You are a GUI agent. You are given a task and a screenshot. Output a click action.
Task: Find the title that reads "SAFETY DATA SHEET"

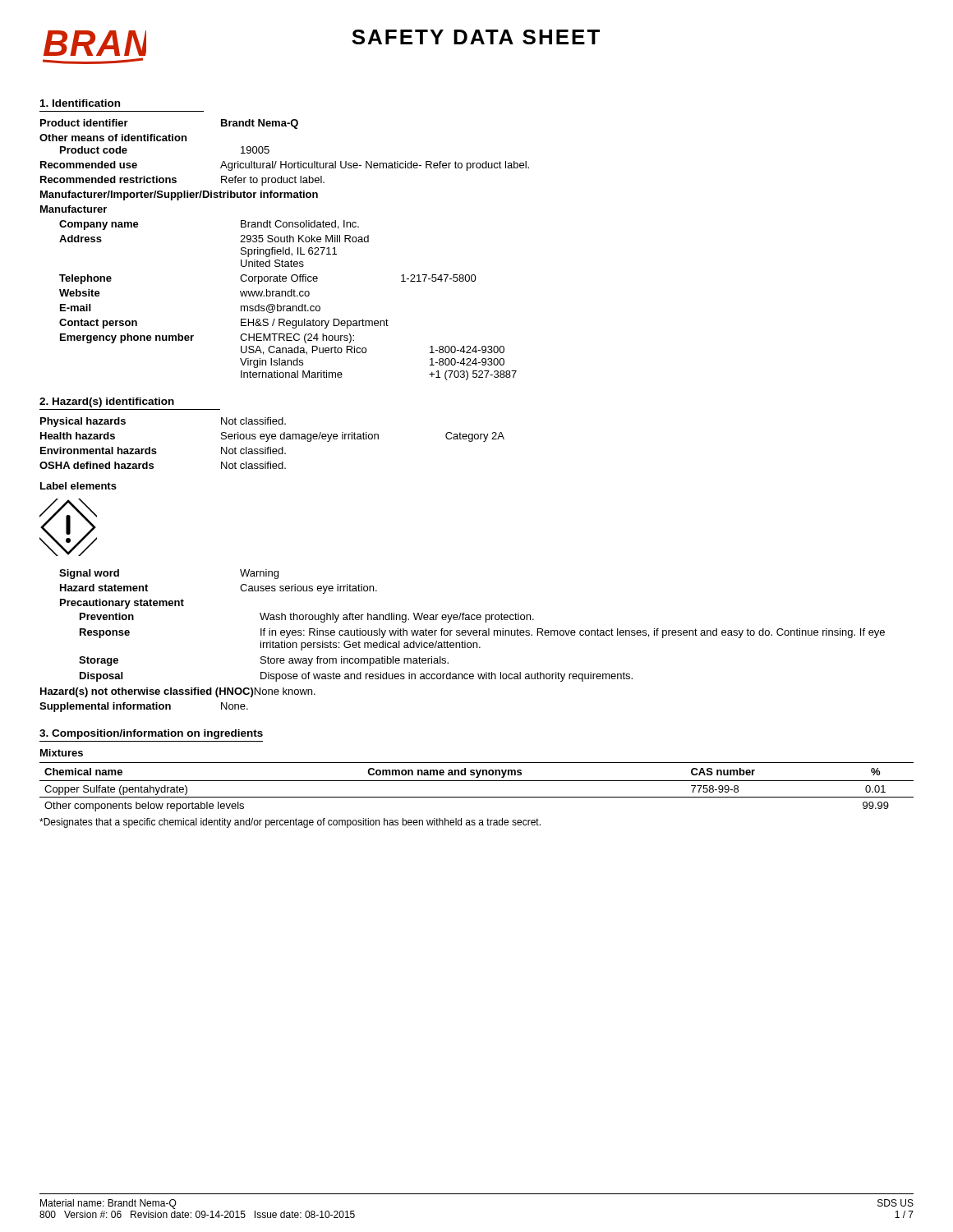pos(476,37)
